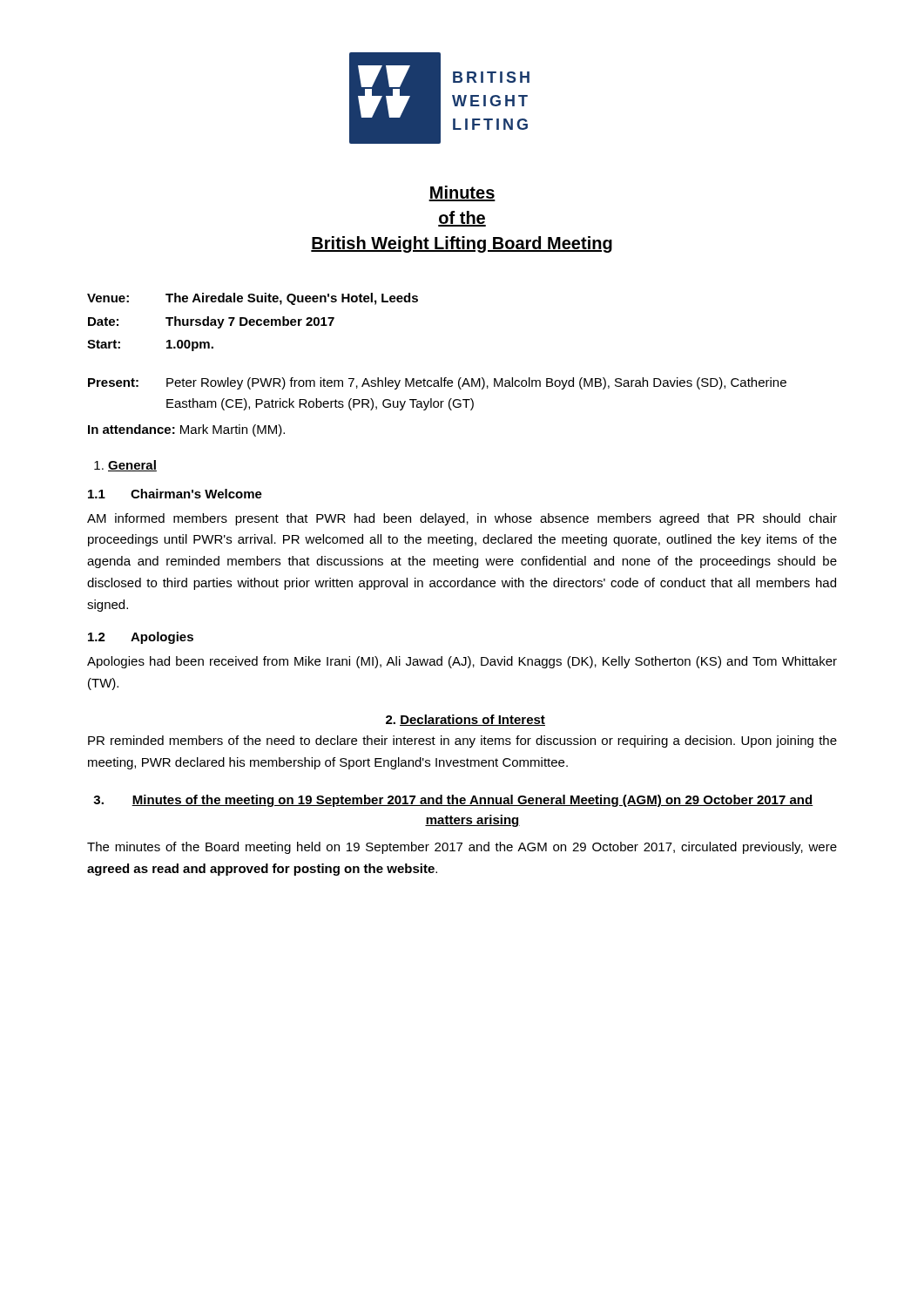The width and height of the screenshot is (924, 1307).
Task: Select the section header containing "1.2 Apologies"
Action: click(x=140, y=637)
